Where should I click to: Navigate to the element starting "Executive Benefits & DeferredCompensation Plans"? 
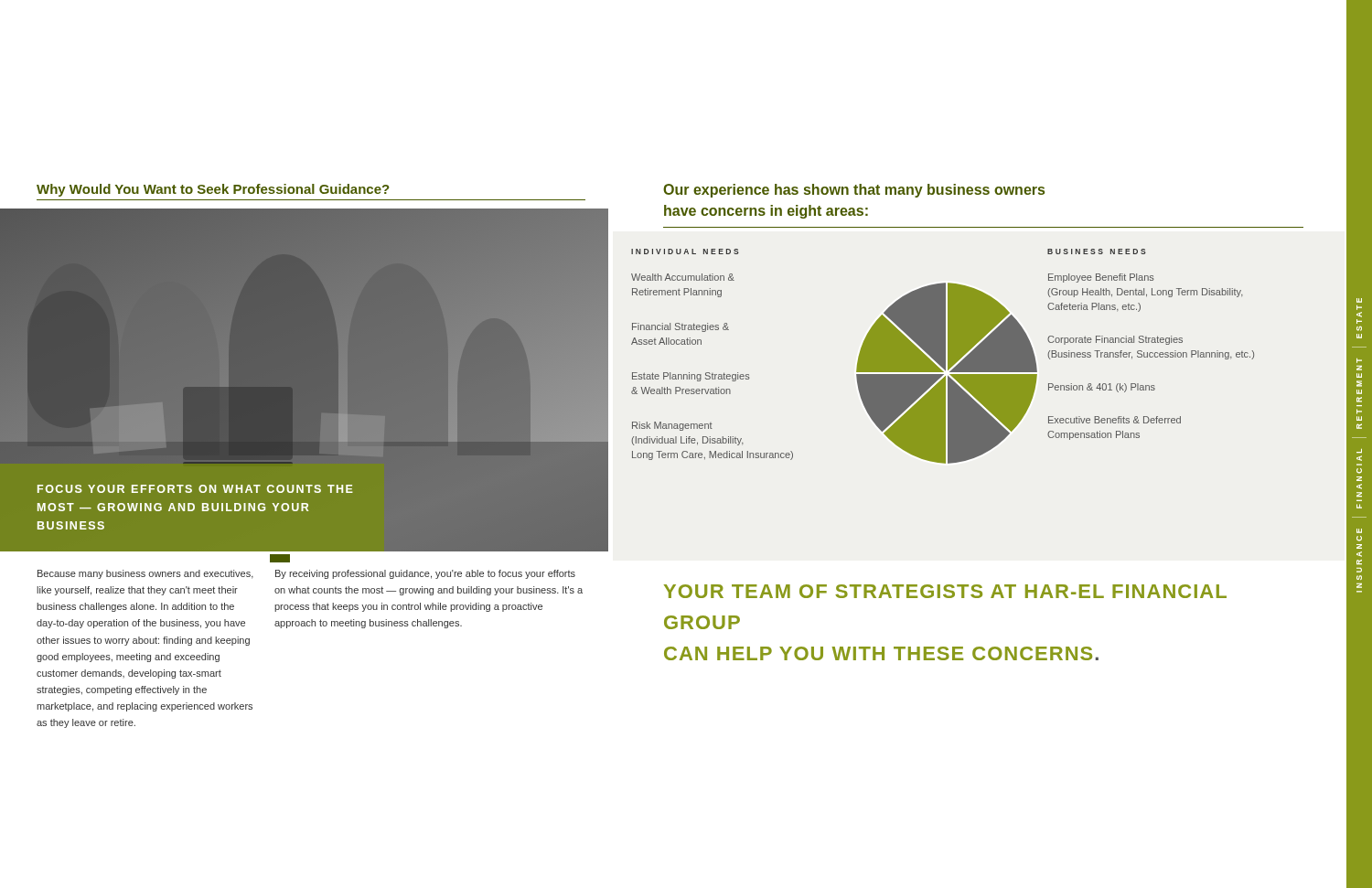click(x=1180, y=428)
